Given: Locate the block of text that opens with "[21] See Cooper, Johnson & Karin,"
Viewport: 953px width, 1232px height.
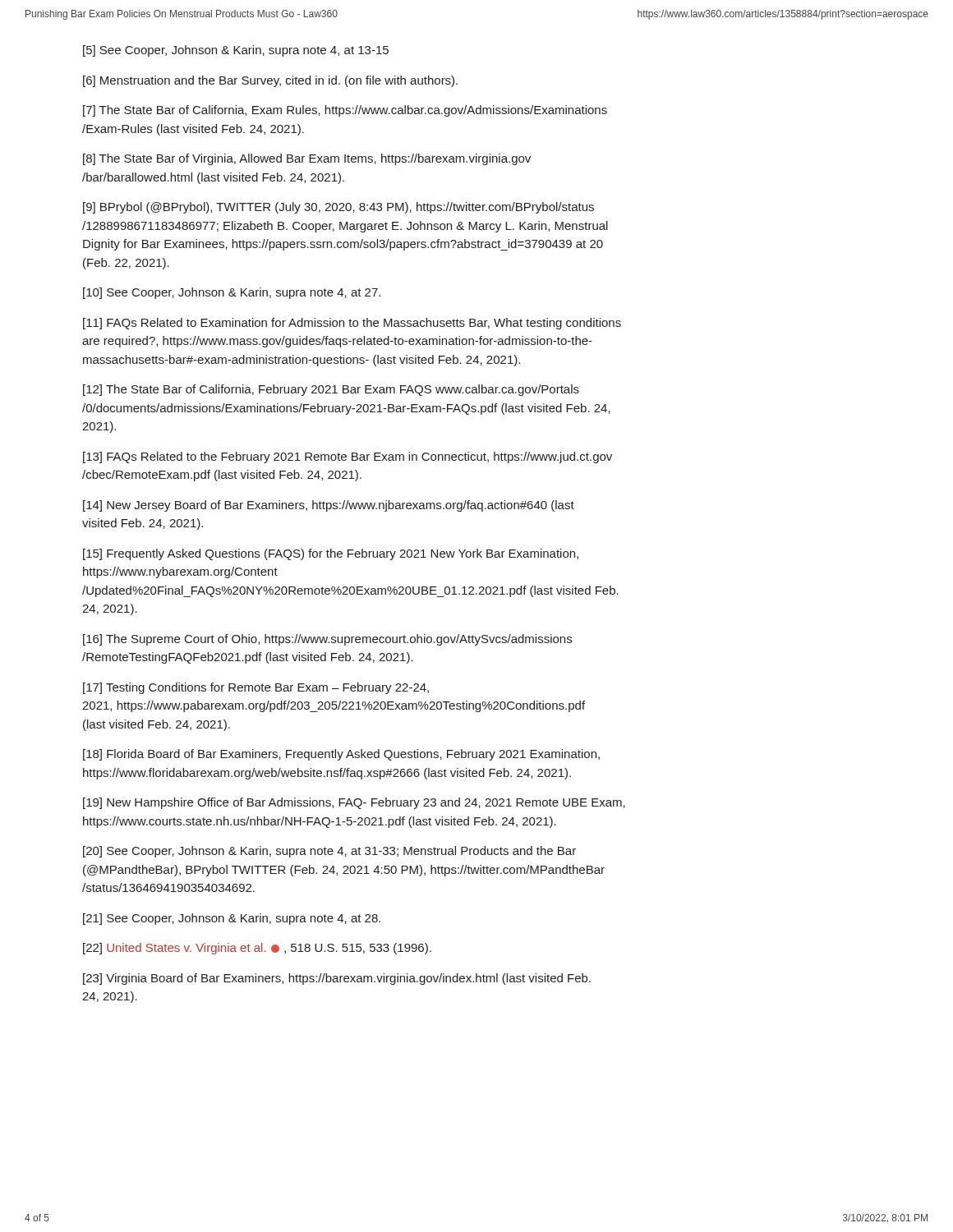Looking at the screenshot, I should 232,917.
